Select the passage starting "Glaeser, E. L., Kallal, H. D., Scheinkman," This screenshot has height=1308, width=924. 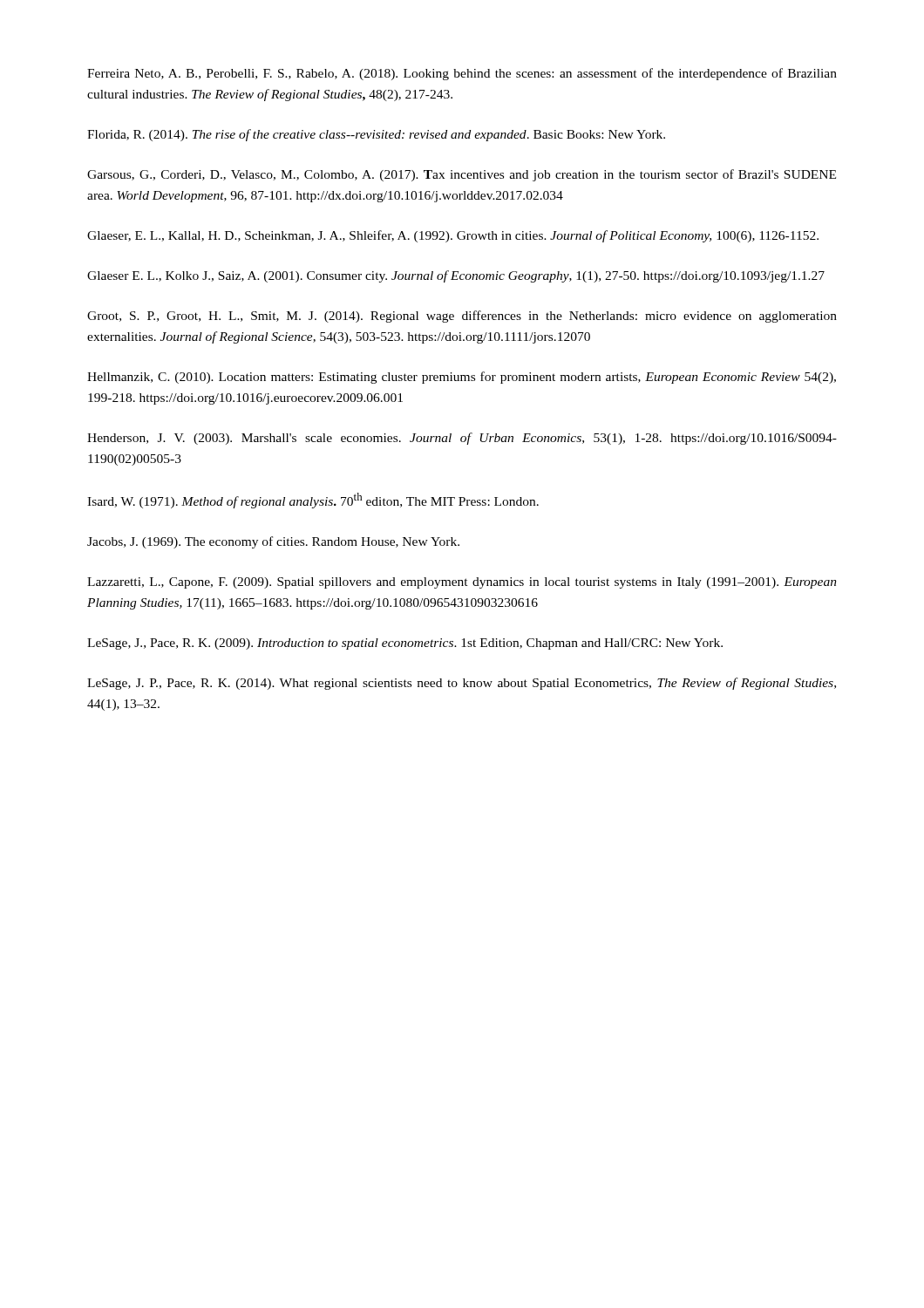coord(453,235)
